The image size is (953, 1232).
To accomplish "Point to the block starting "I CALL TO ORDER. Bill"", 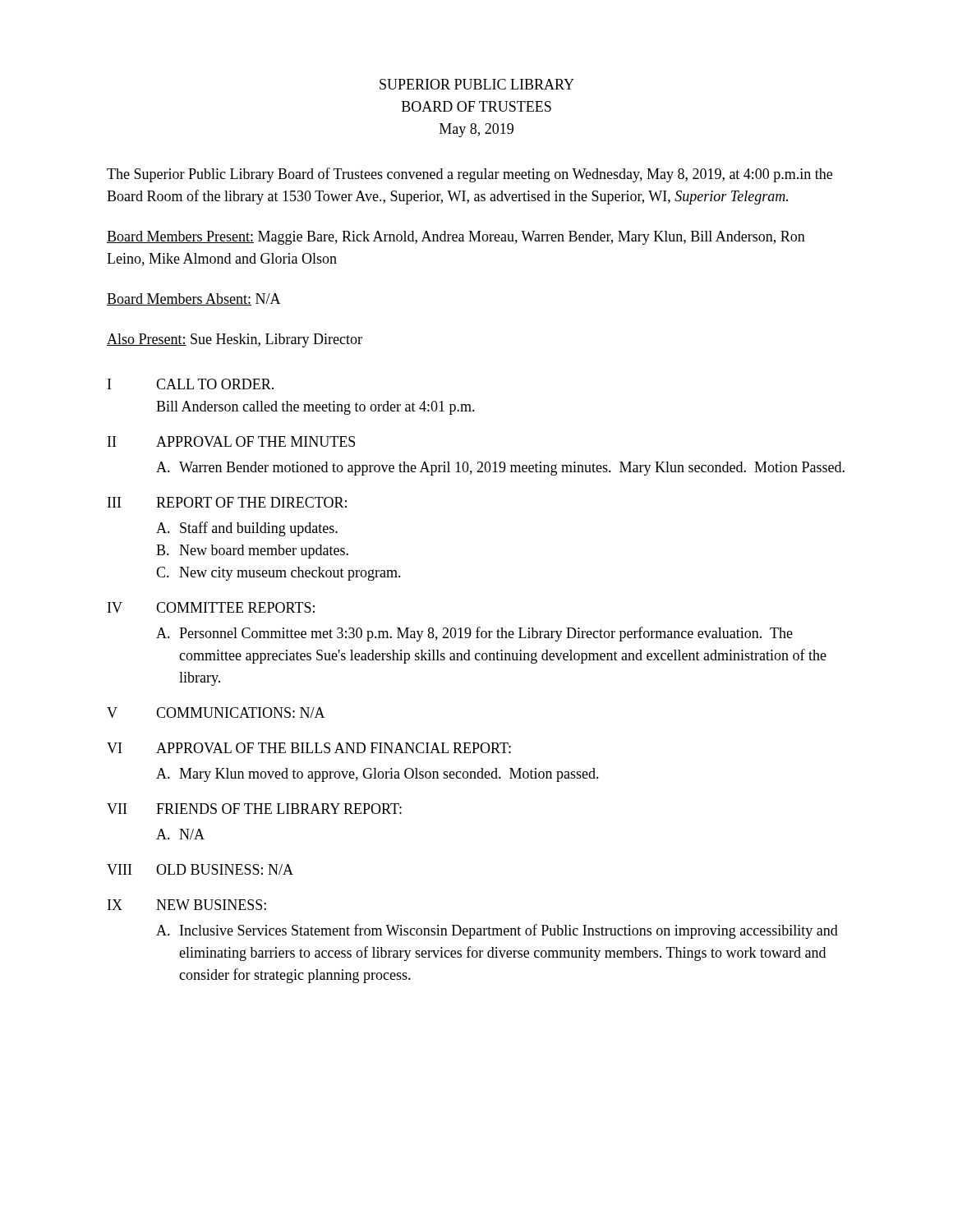I will [x=291, y=396].
